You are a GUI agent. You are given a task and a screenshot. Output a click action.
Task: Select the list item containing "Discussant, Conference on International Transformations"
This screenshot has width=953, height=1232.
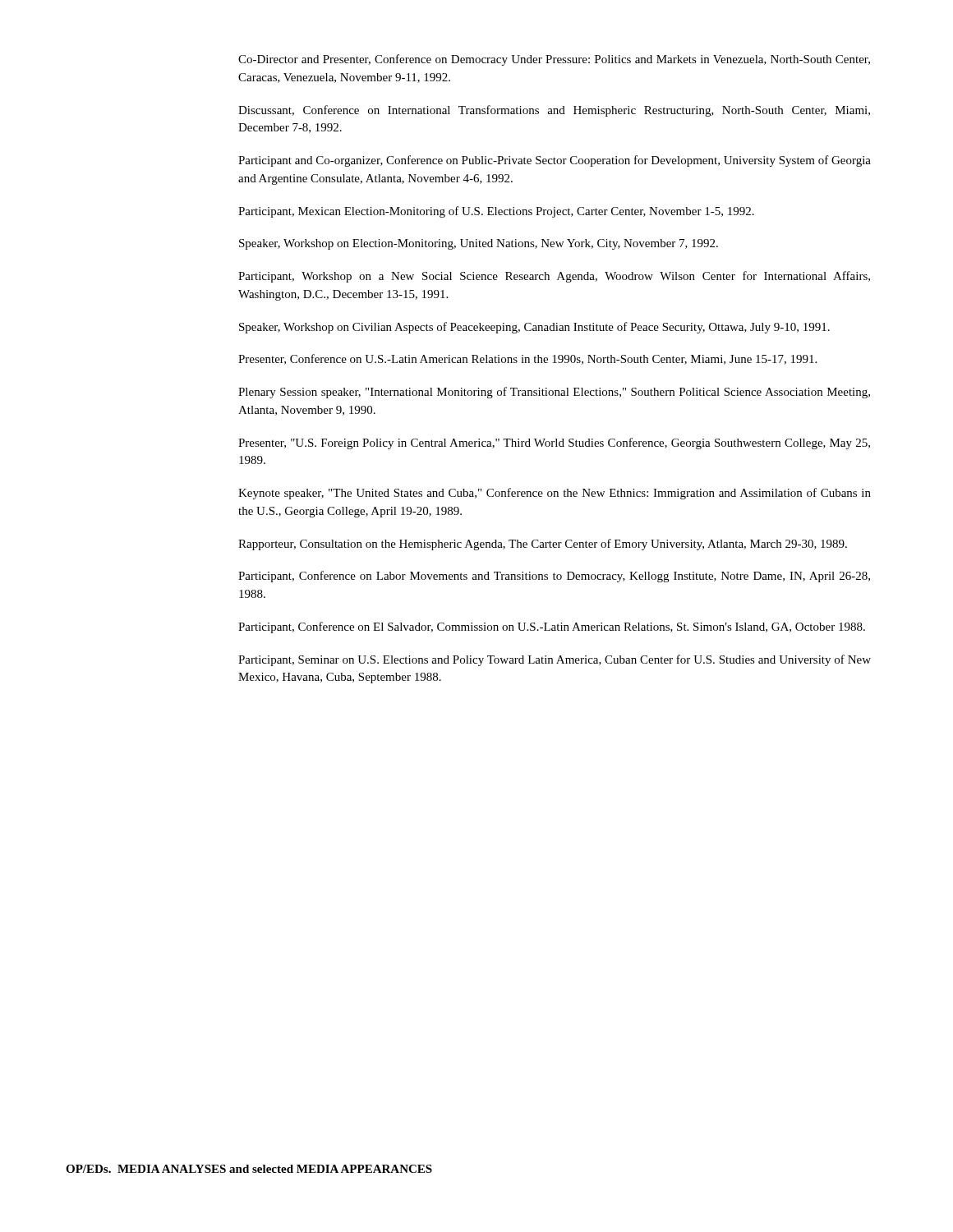pos(555,119)
